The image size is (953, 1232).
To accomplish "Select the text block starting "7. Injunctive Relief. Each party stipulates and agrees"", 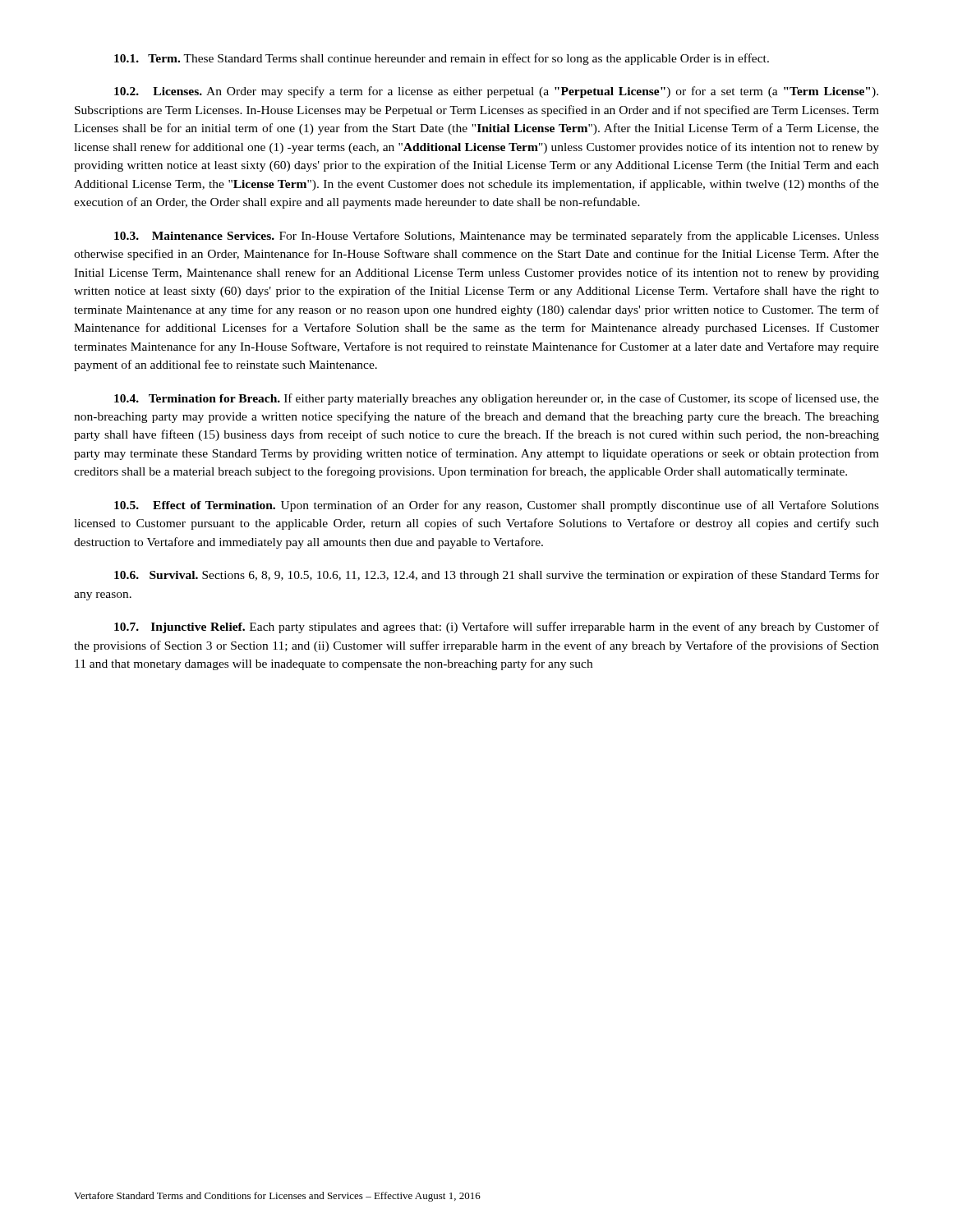I will [x=476, y=645].
